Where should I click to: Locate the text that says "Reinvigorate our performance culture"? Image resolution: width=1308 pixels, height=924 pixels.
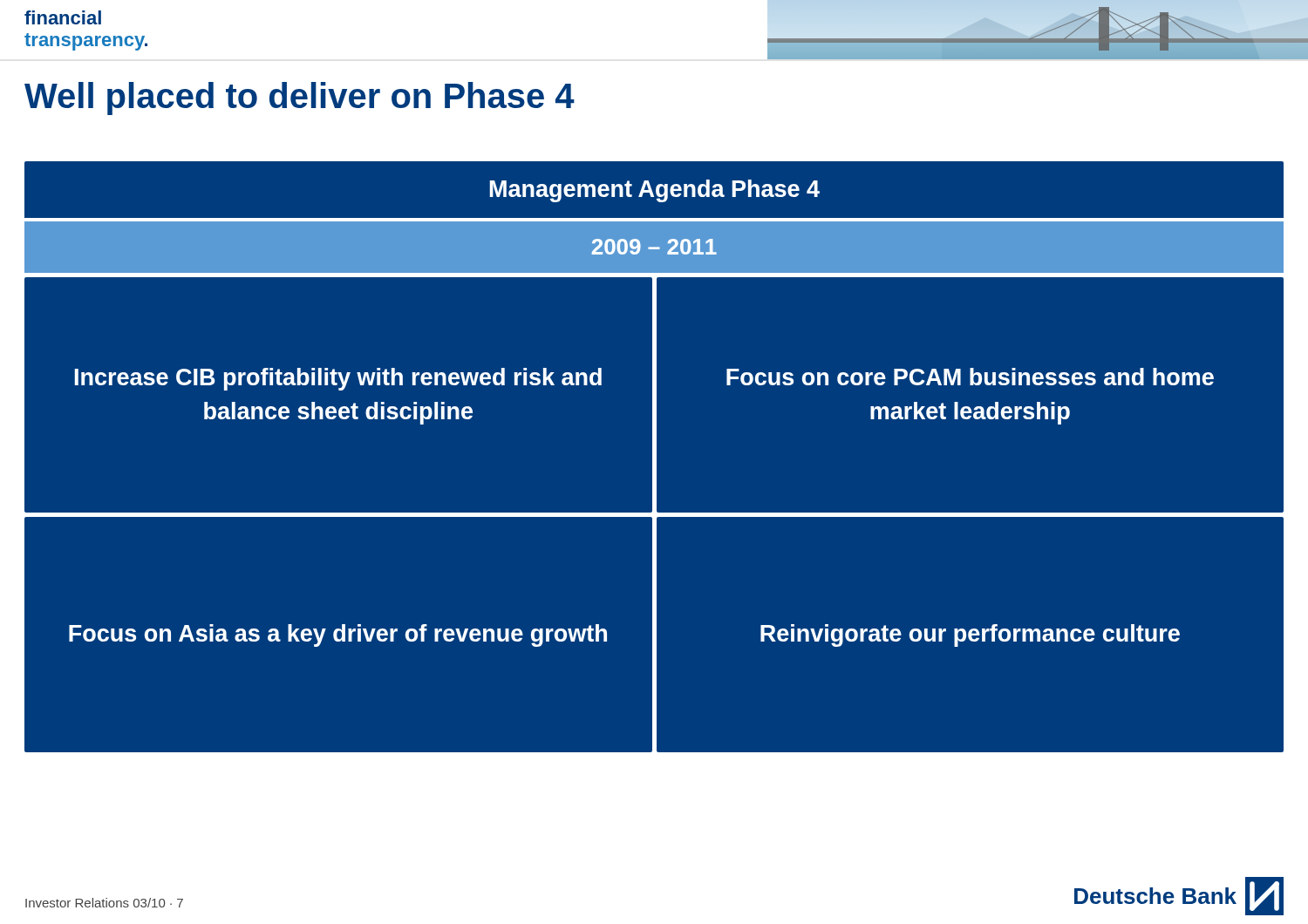pos(970,635)
